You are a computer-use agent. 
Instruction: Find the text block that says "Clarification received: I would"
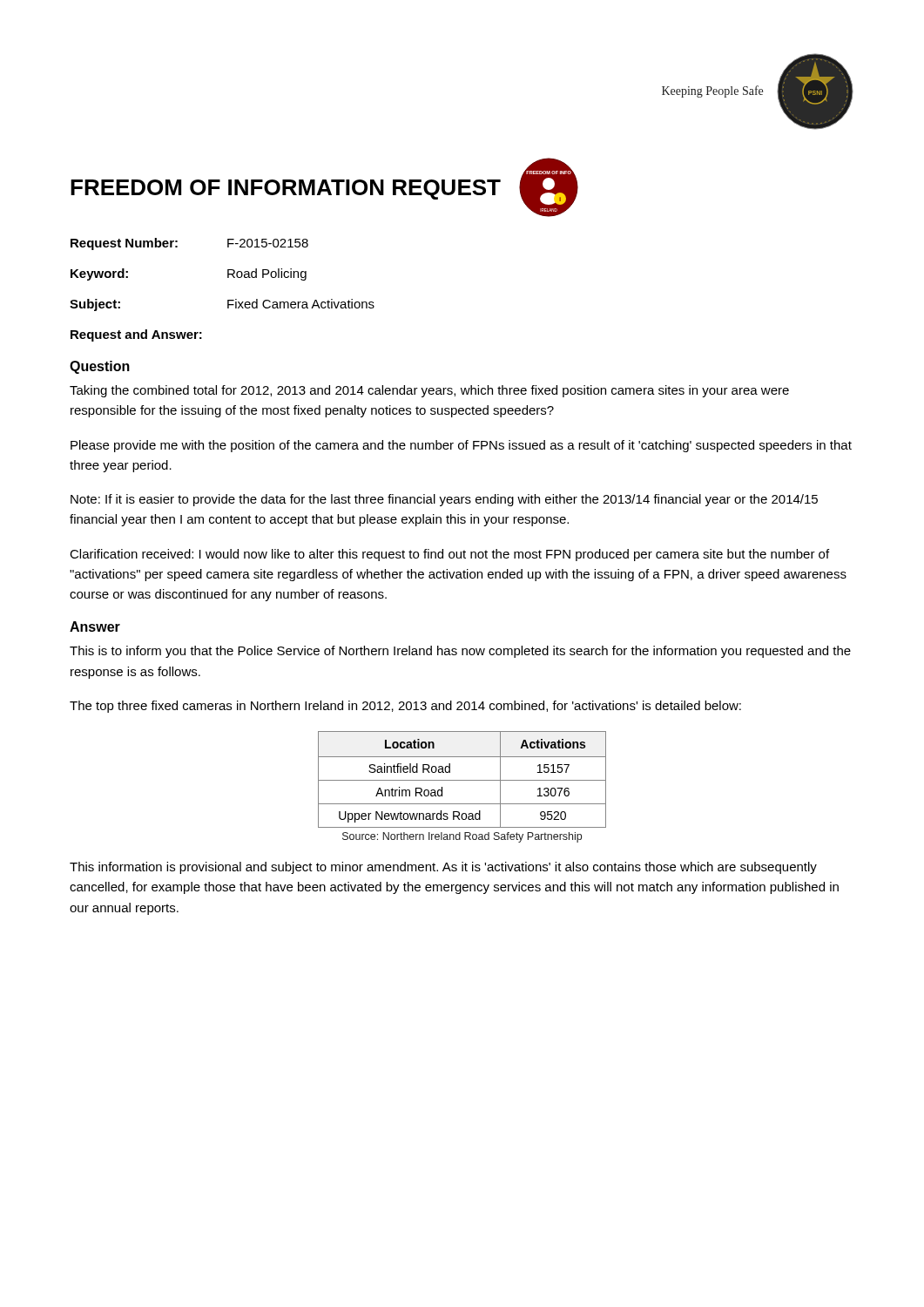point(458,574)
